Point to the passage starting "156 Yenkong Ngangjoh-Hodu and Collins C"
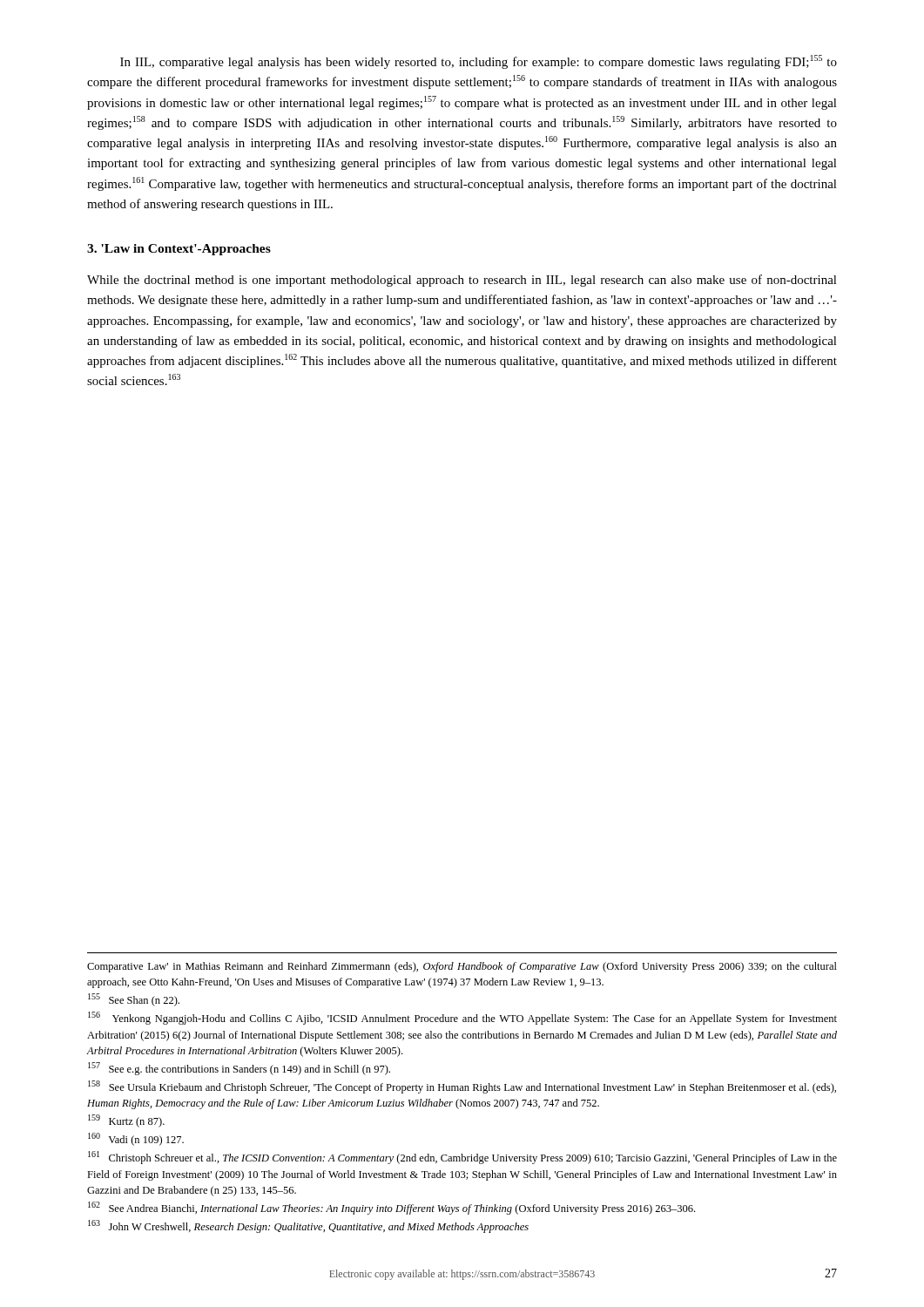This screenshot has width=924, height=1307. coord(462,1035)
